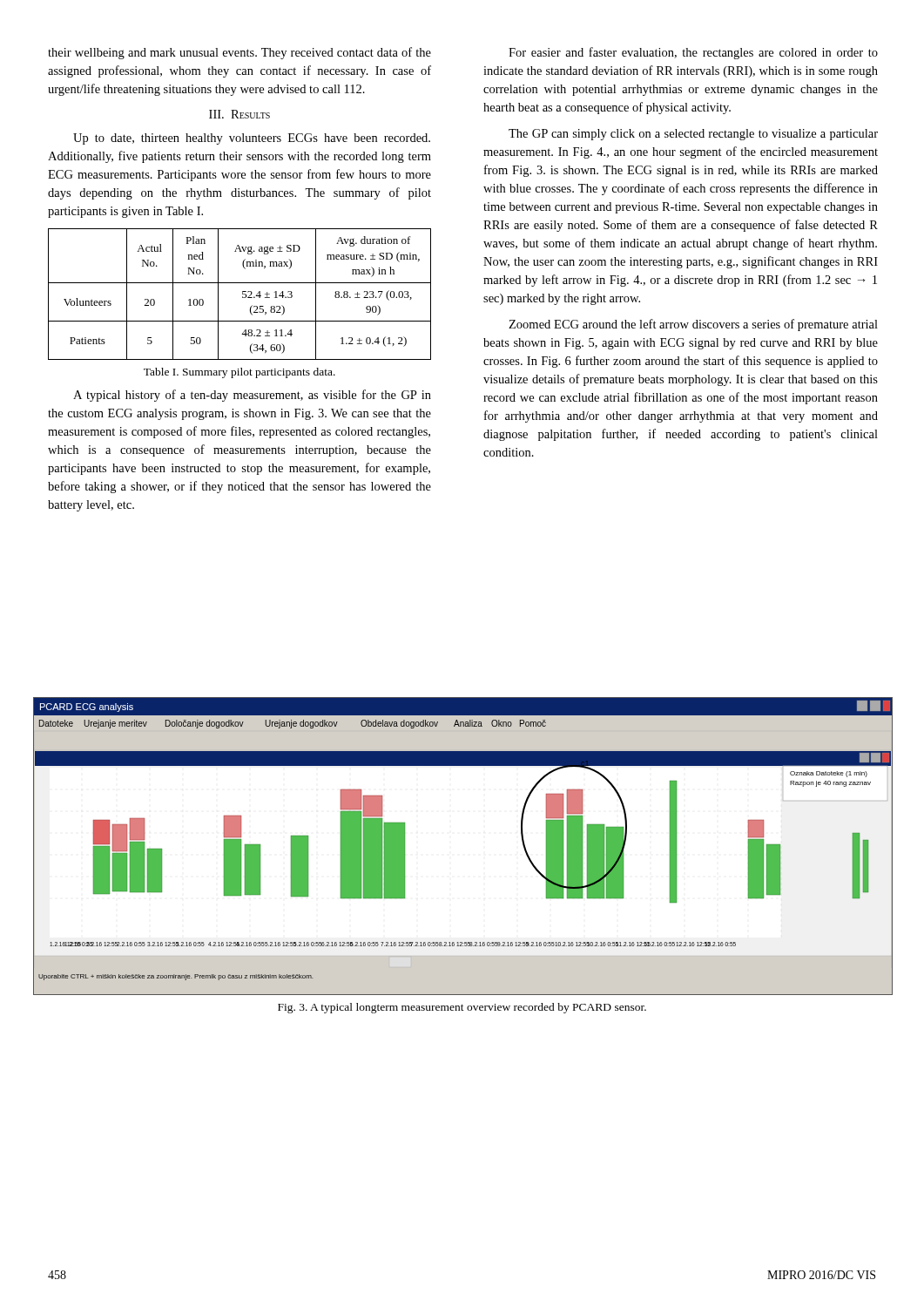924x1307 pixels.
Task: Navigate to the passage starting "Up to date, thirteen healthy volunteers ECGs have"
Action: [239, 175]
